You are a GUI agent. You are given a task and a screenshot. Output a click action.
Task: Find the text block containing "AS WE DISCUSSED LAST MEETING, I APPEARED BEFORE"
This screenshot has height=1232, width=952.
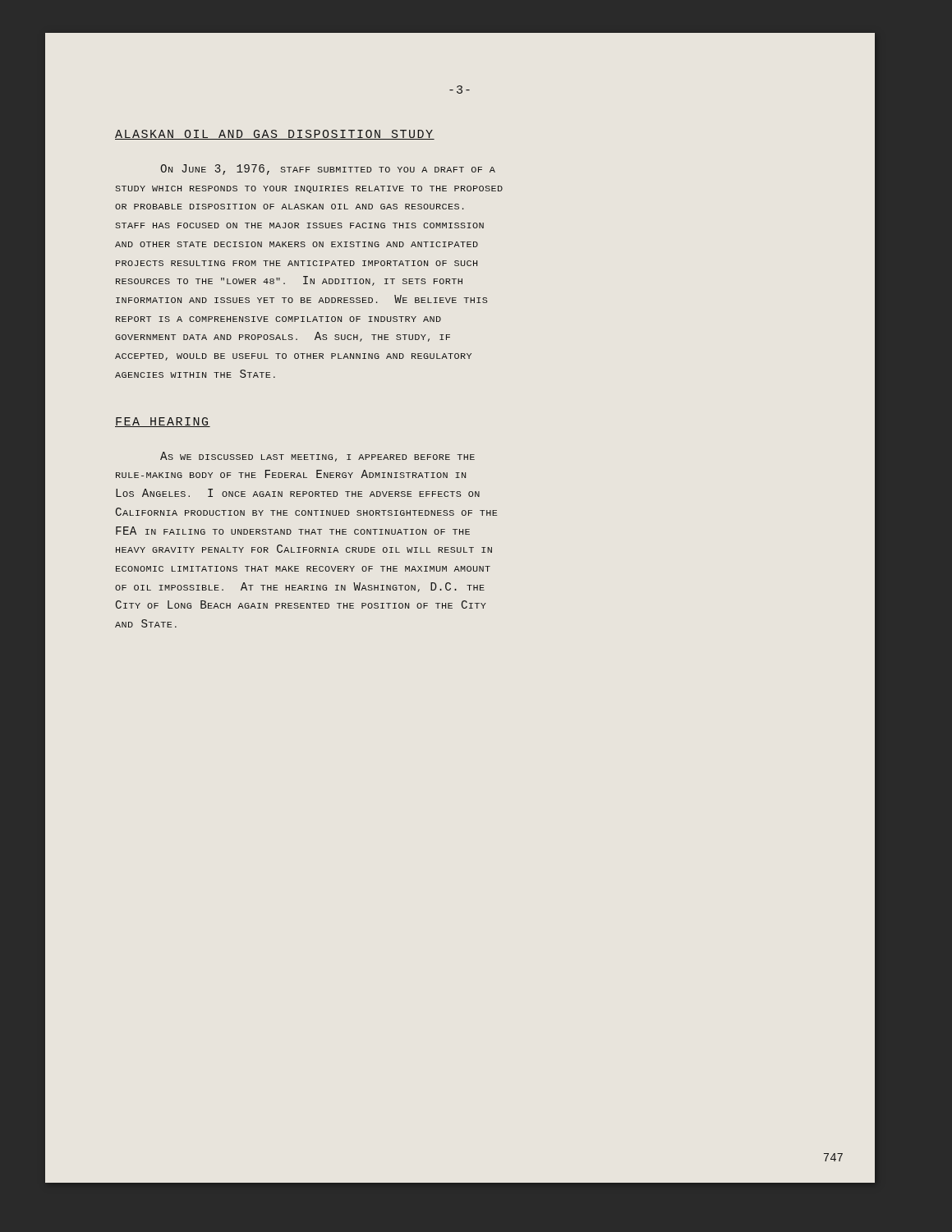point(306,540)
